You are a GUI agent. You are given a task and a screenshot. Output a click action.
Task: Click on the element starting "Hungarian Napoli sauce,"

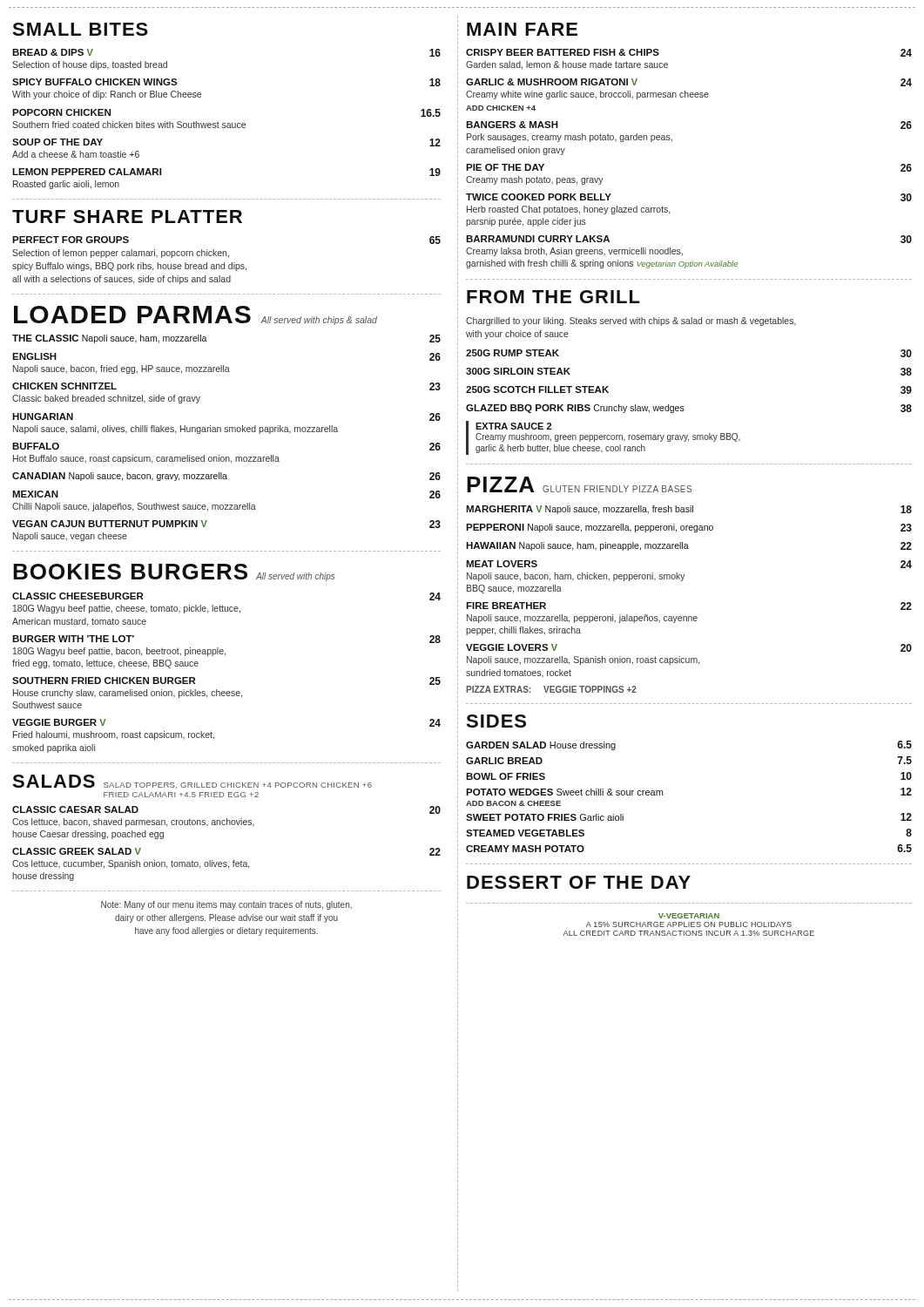click(x=226, y=423)
